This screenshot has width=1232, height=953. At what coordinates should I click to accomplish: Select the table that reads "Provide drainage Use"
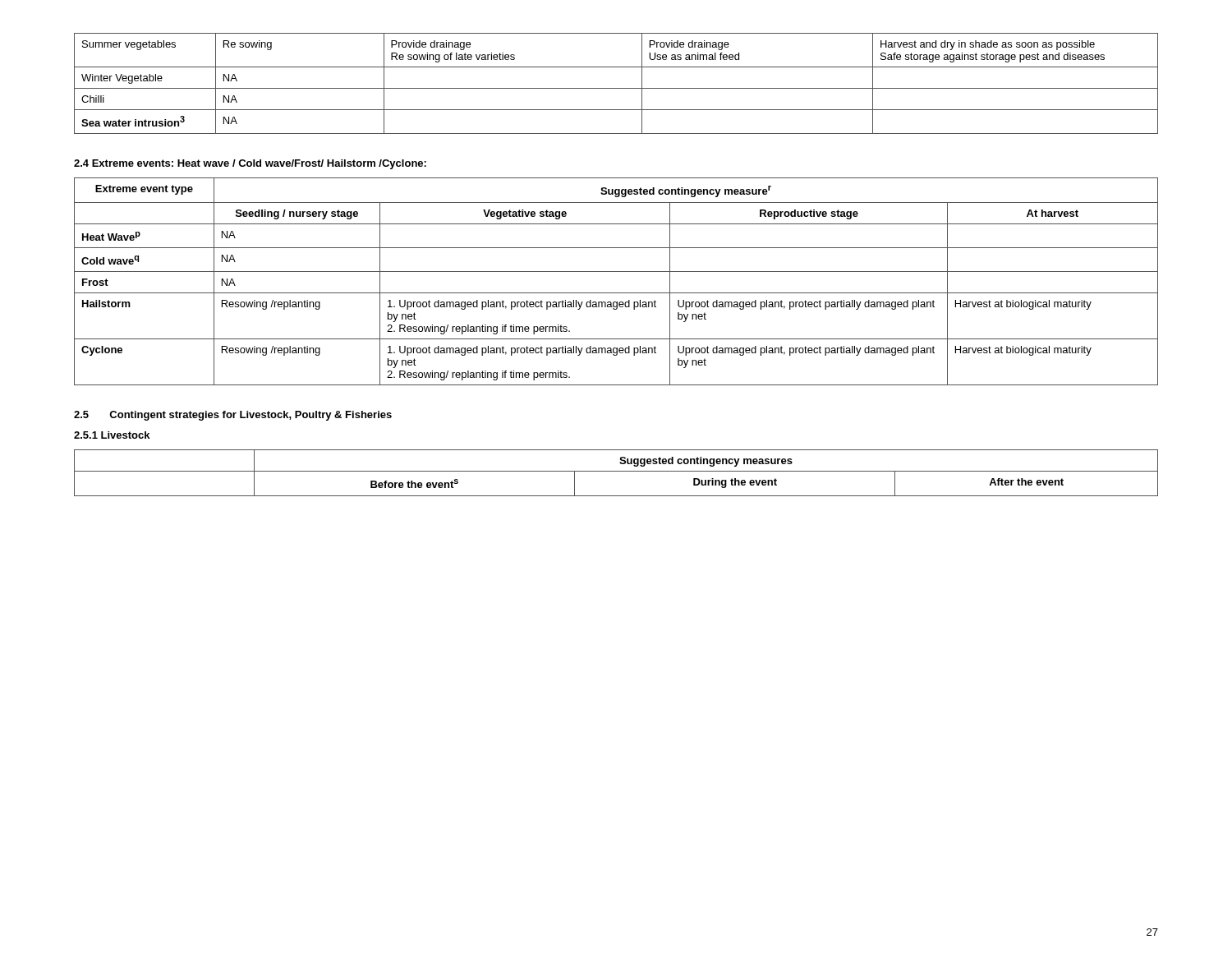coord(616,84)
